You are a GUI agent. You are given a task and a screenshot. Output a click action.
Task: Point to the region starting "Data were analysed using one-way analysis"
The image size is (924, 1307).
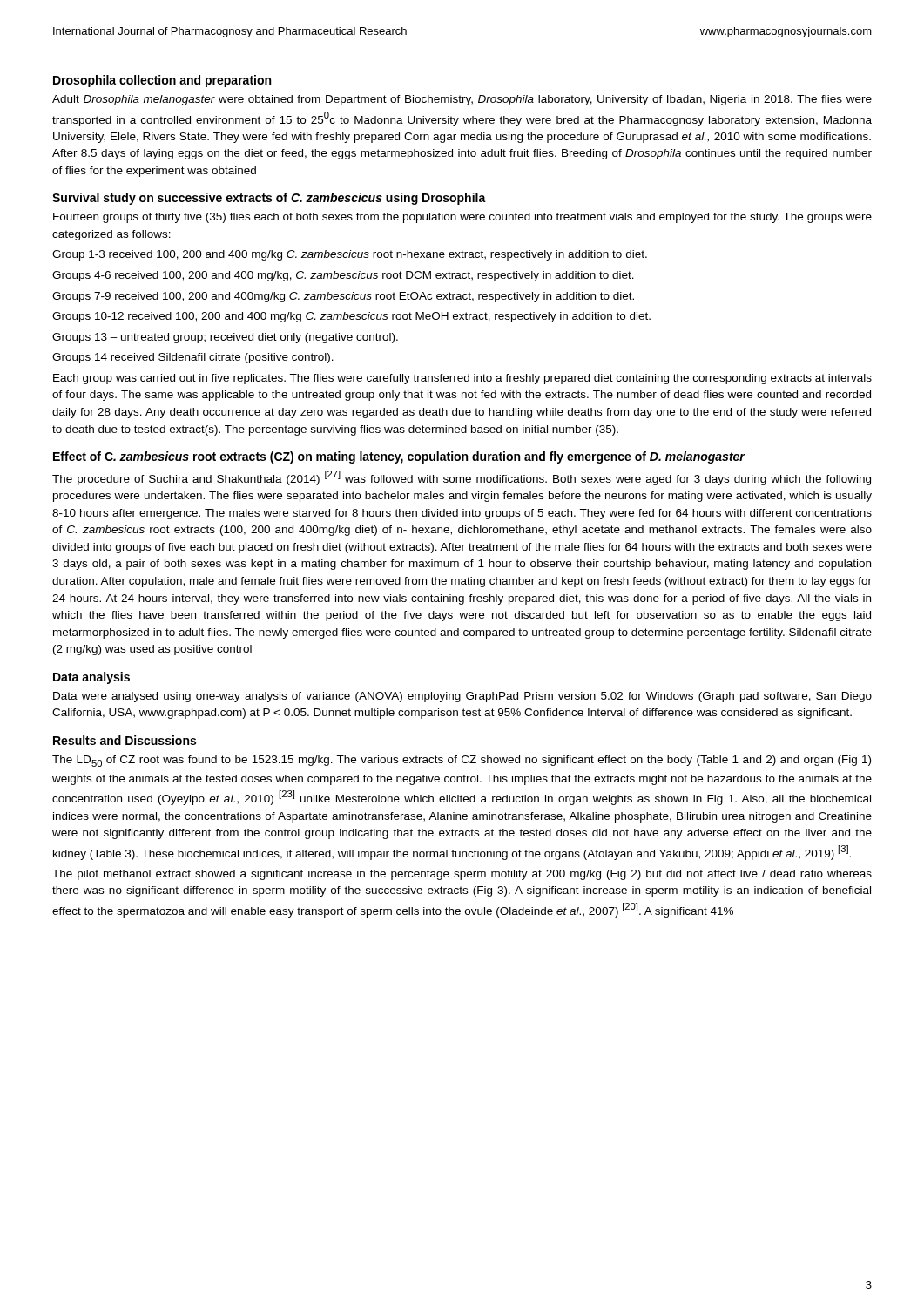tap(462, 704)
